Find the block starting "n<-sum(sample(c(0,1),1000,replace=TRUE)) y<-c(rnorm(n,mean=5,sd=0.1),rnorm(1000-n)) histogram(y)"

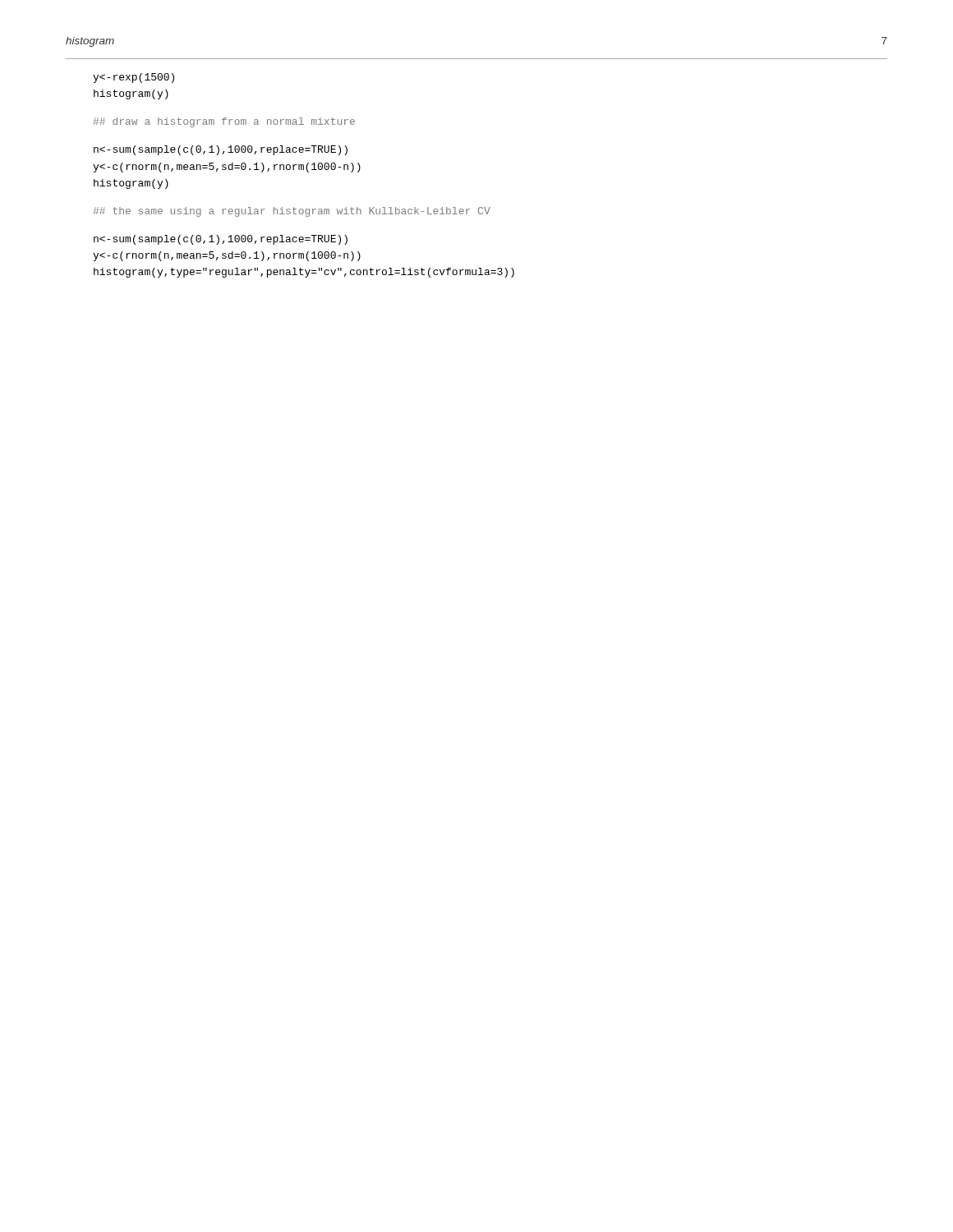[227, 167]
